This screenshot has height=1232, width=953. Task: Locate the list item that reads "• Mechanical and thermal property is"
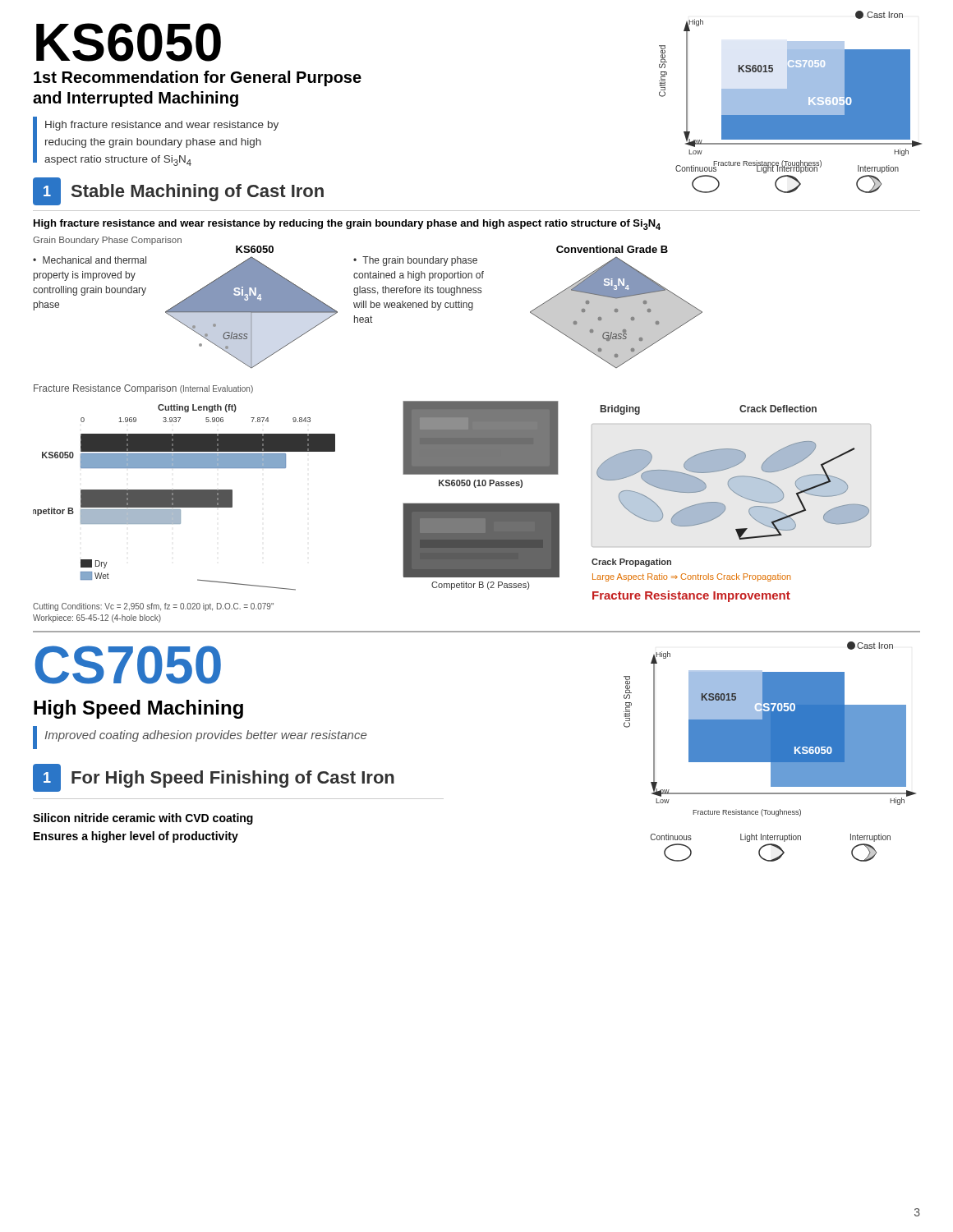(90, 283)
